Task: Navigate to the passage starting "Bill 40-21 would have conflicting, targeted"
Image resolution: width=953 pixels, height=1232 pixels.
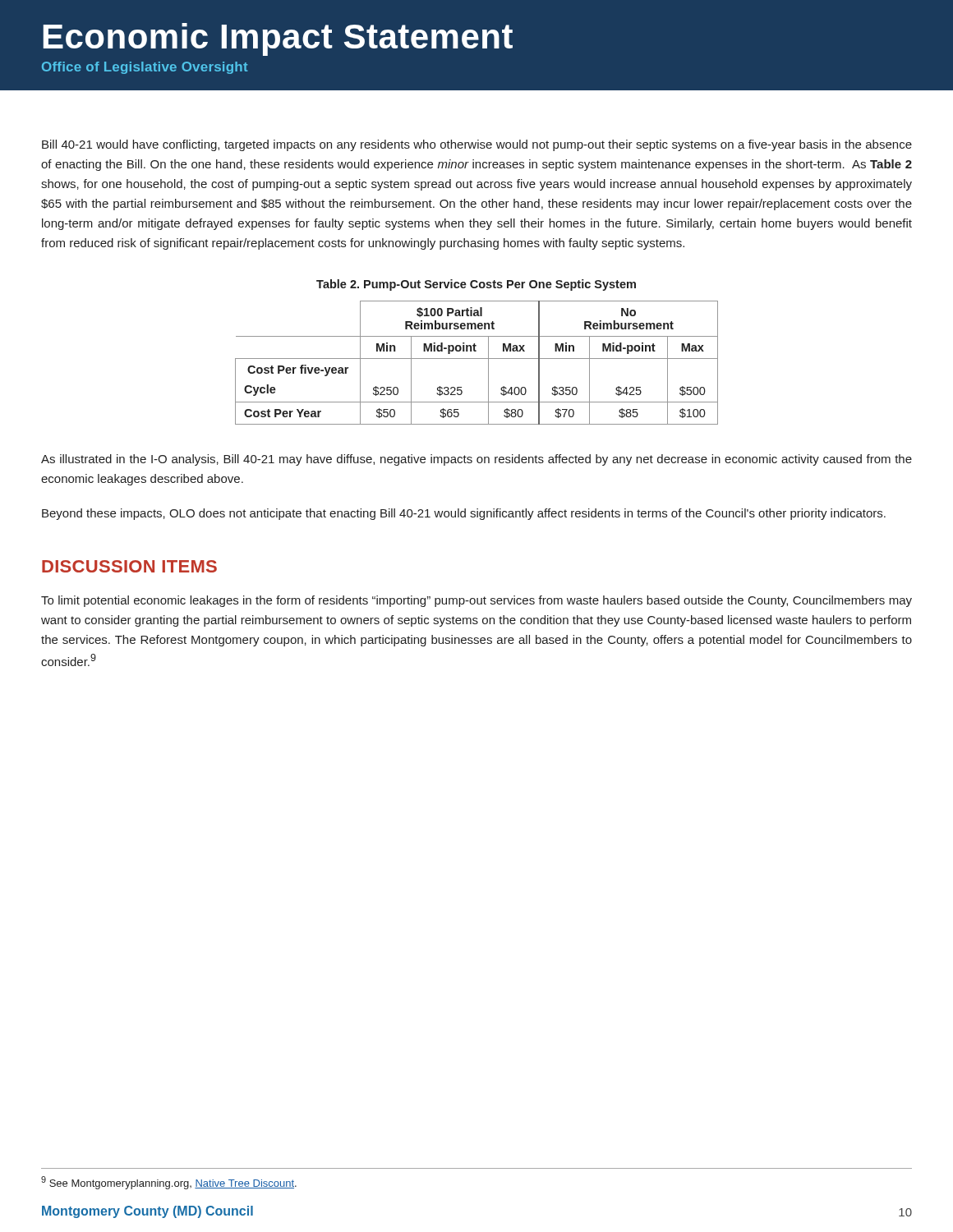Action: coord(476,194)
